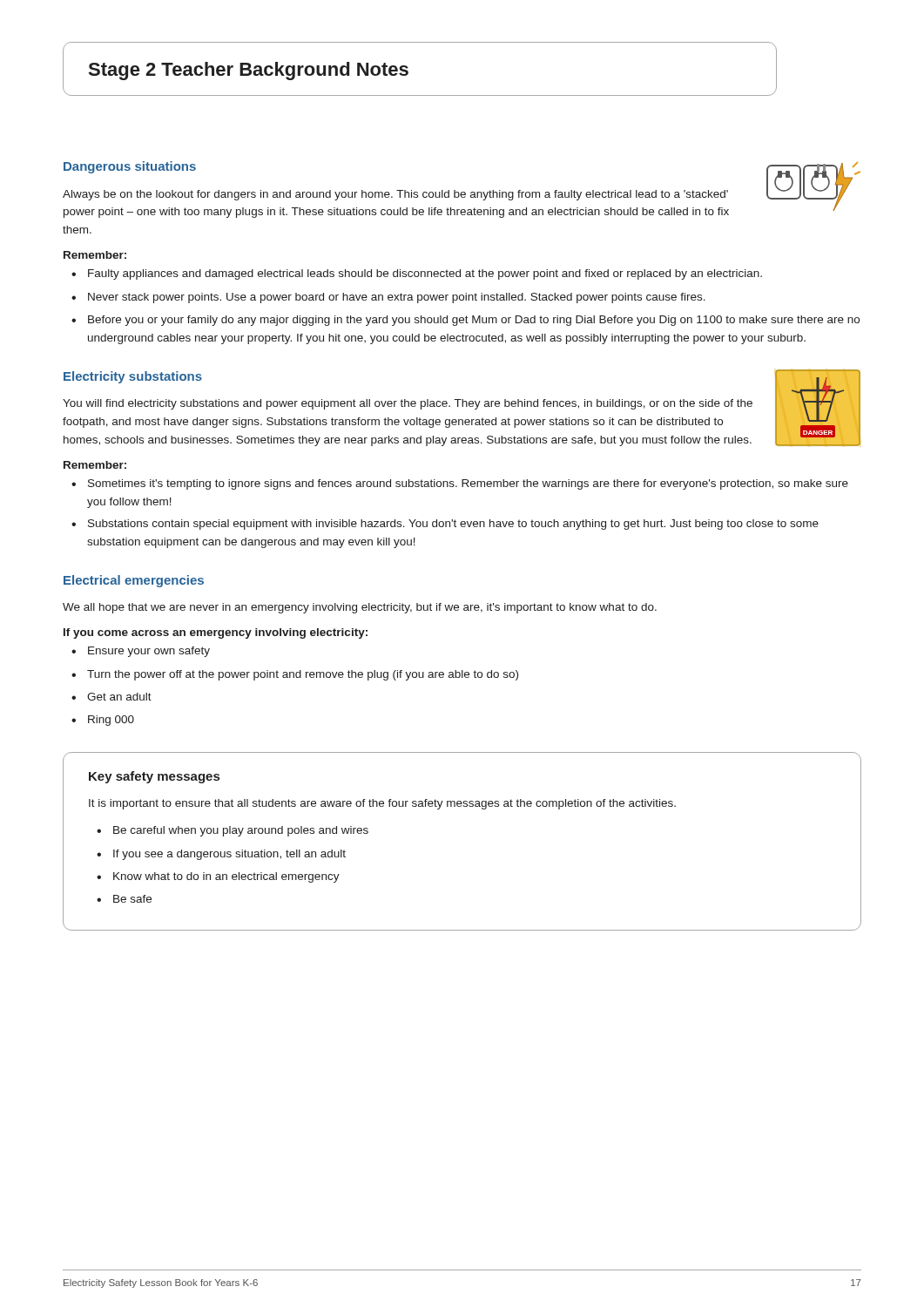Select the passage starting "• Ensure your own safety"
This screenshot has width=924, height=1307.
(x=141, y=652)
